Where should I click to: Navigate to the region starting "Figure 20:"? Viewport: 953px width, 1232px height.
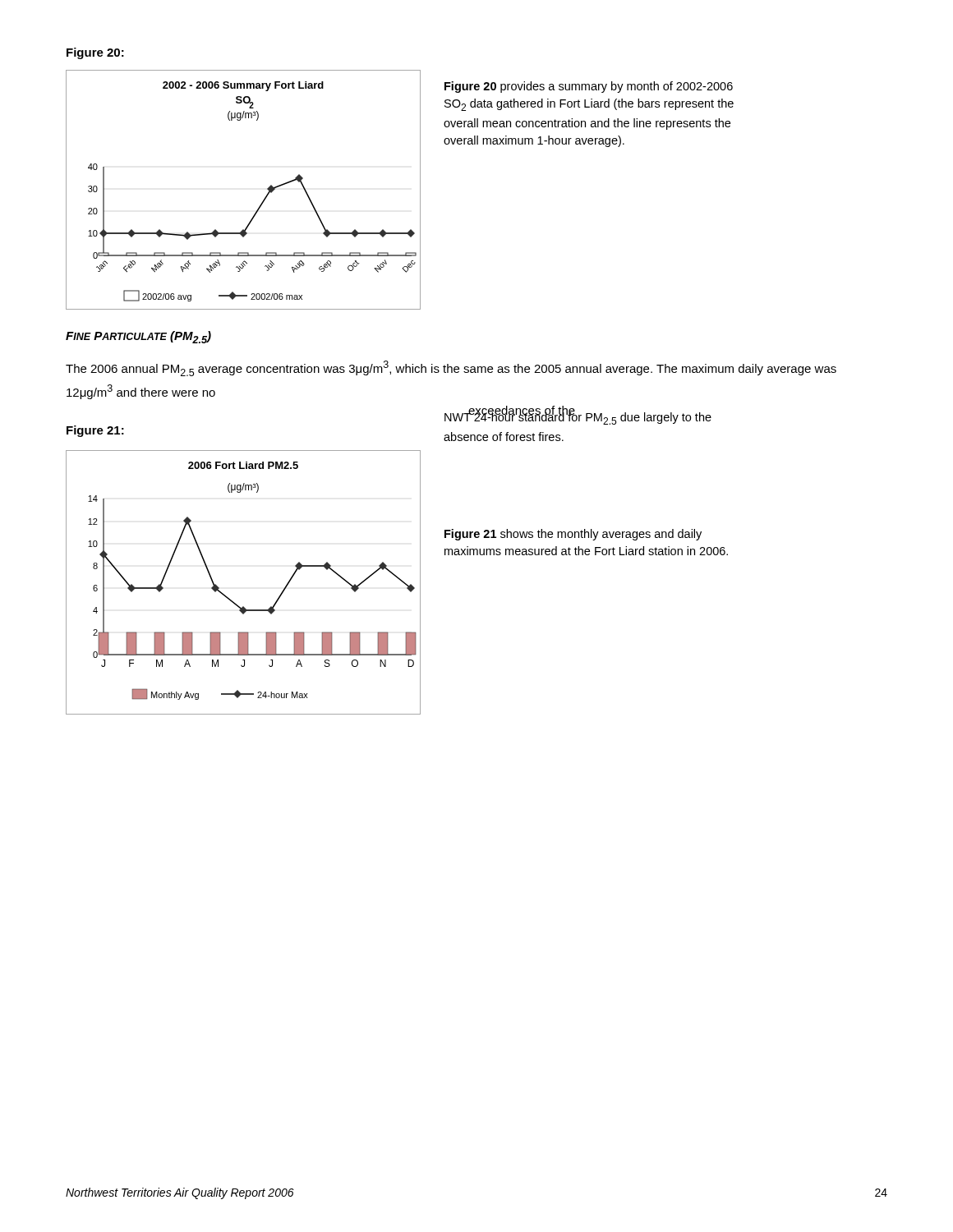(95, 52)
